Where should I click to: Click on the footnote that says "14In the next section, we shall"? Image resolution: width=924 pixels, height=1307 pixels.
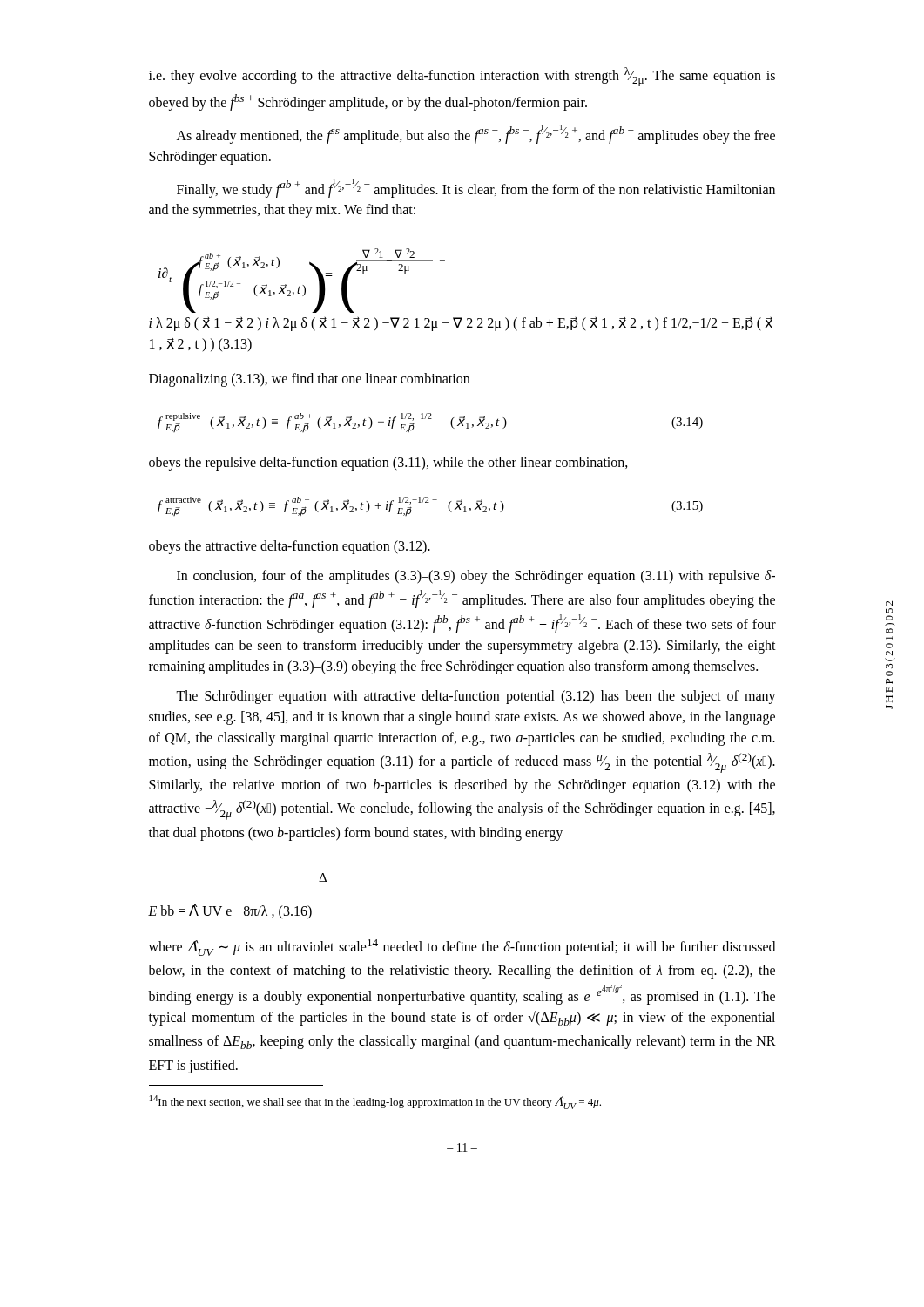click(375, 1101)
